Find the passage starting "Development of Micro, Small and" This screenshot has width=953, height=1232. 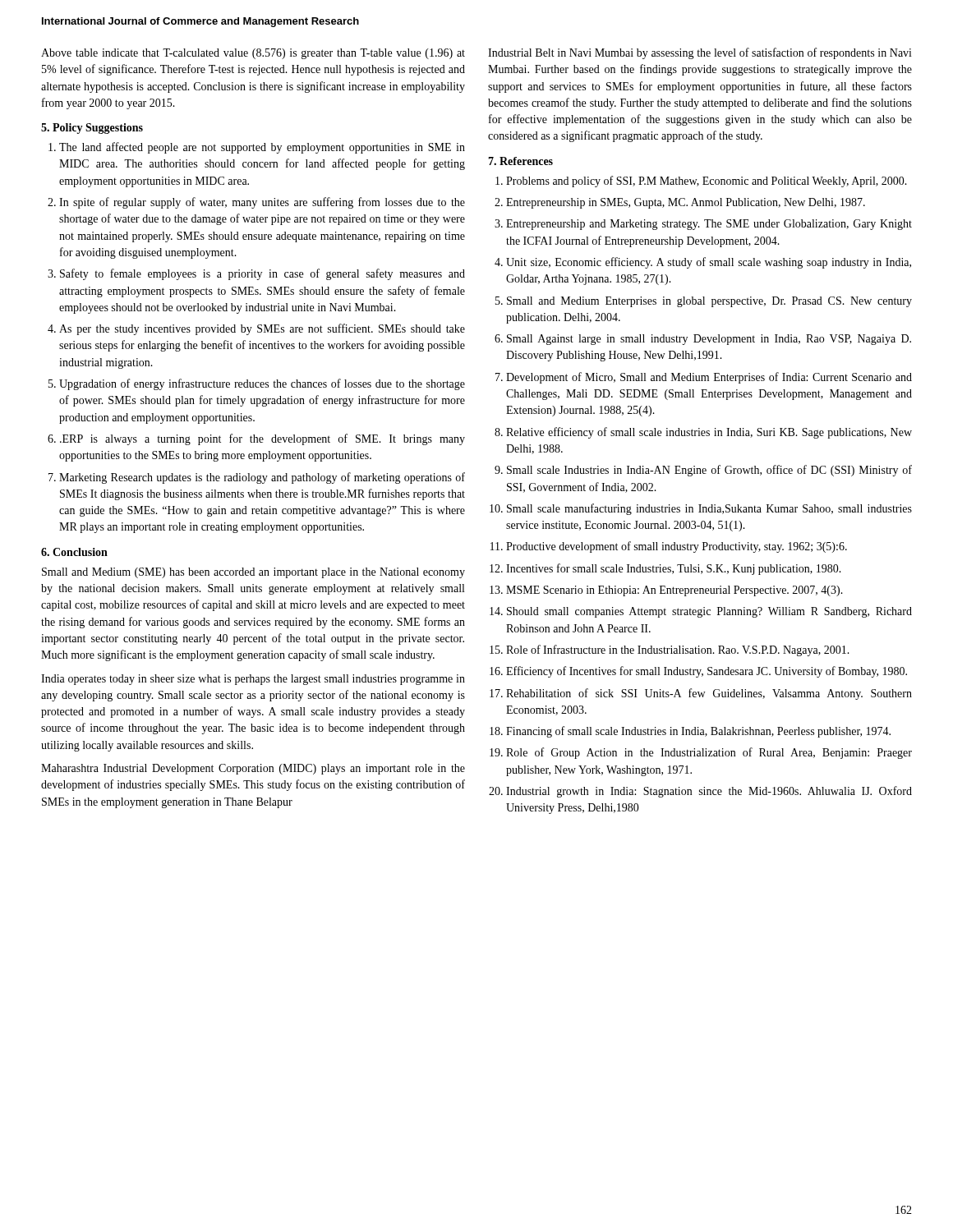point(709,394)
